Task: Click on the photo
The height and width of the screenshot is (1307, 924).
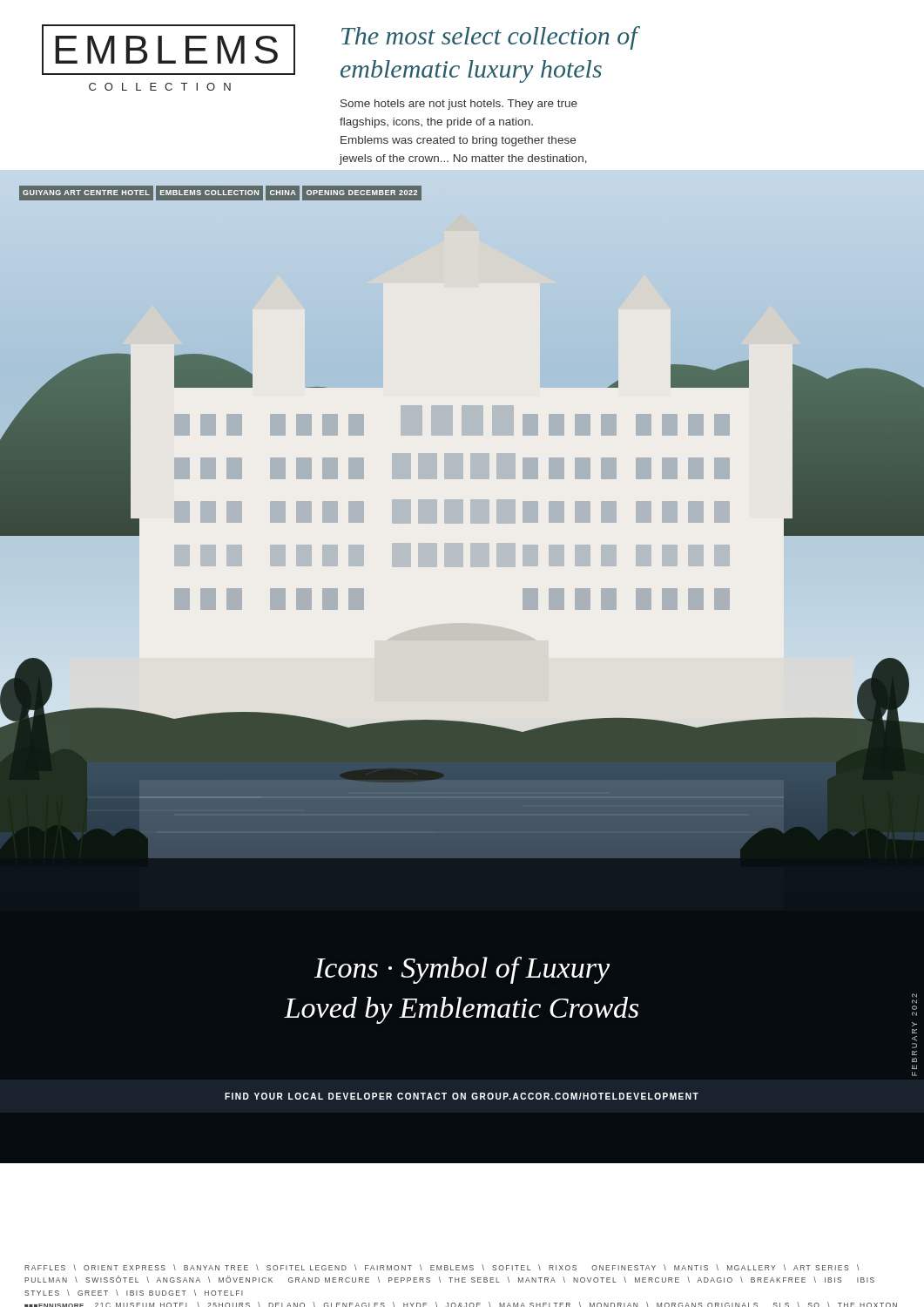Action: tap(462, 667)
